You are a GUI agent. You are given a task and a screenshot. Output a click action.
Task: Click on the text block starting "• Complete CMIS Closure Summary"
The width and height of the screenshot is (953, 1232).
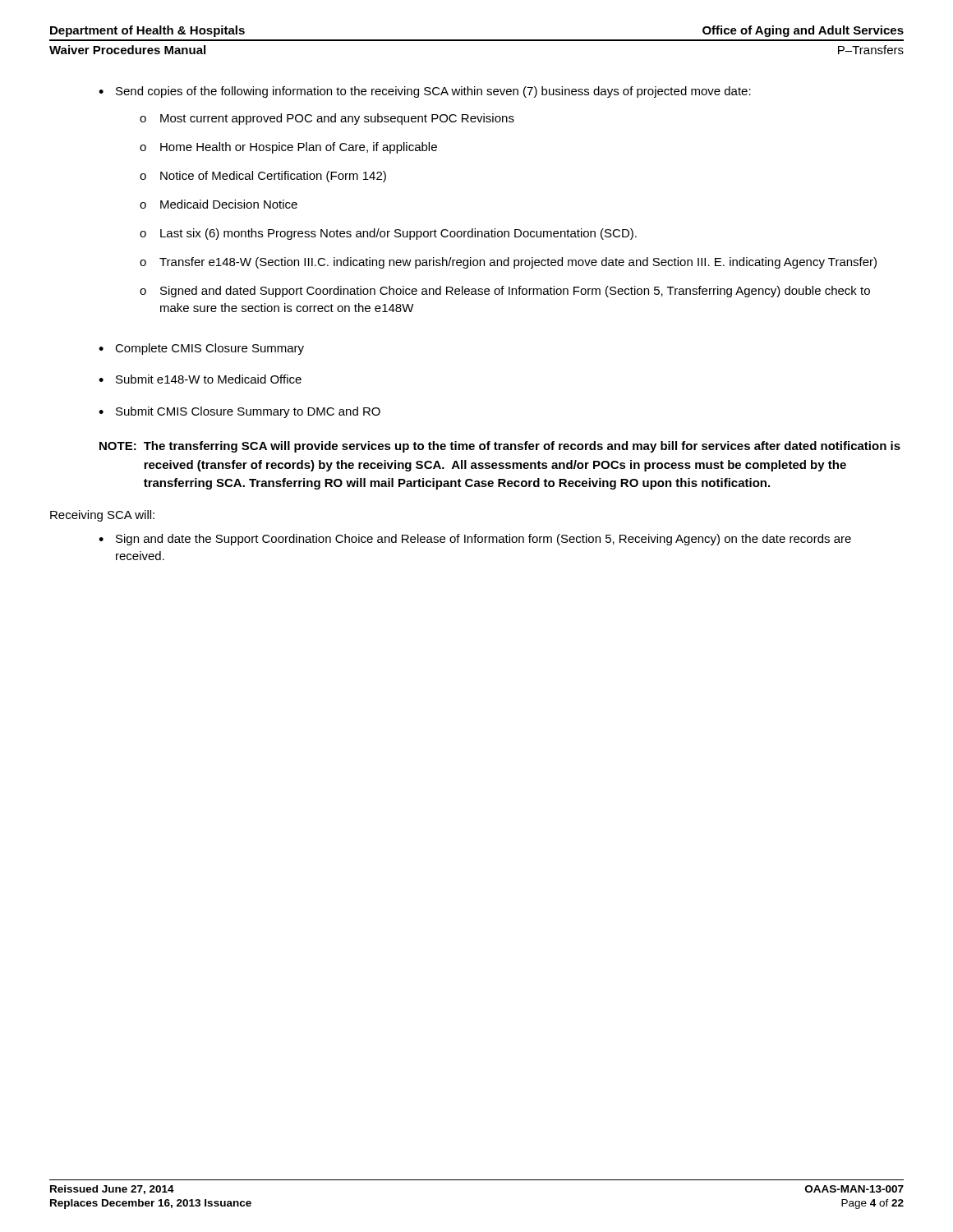201,349
